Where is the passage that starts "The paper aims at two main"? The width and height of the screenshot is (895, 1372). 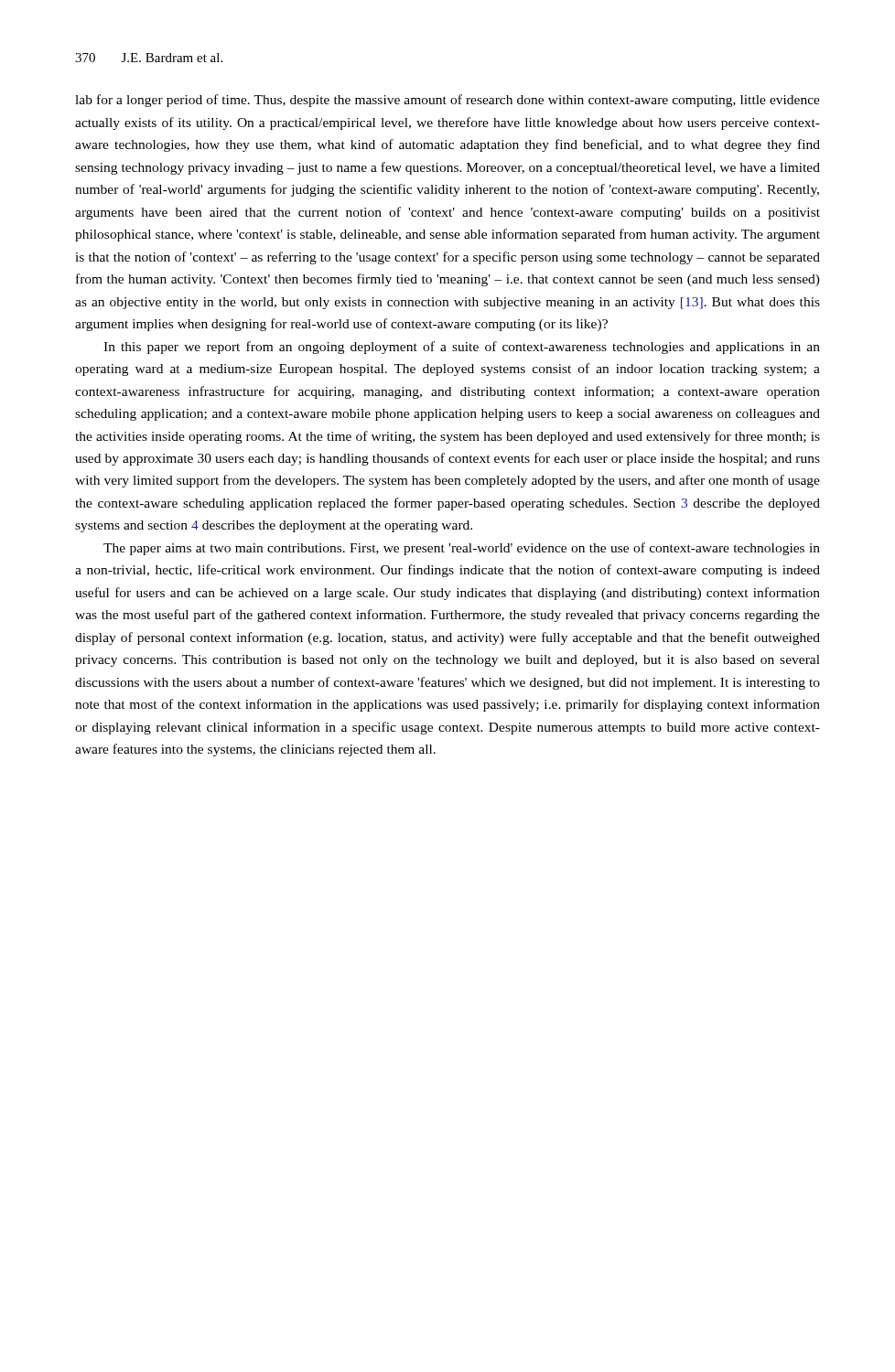tap(448, 649)
